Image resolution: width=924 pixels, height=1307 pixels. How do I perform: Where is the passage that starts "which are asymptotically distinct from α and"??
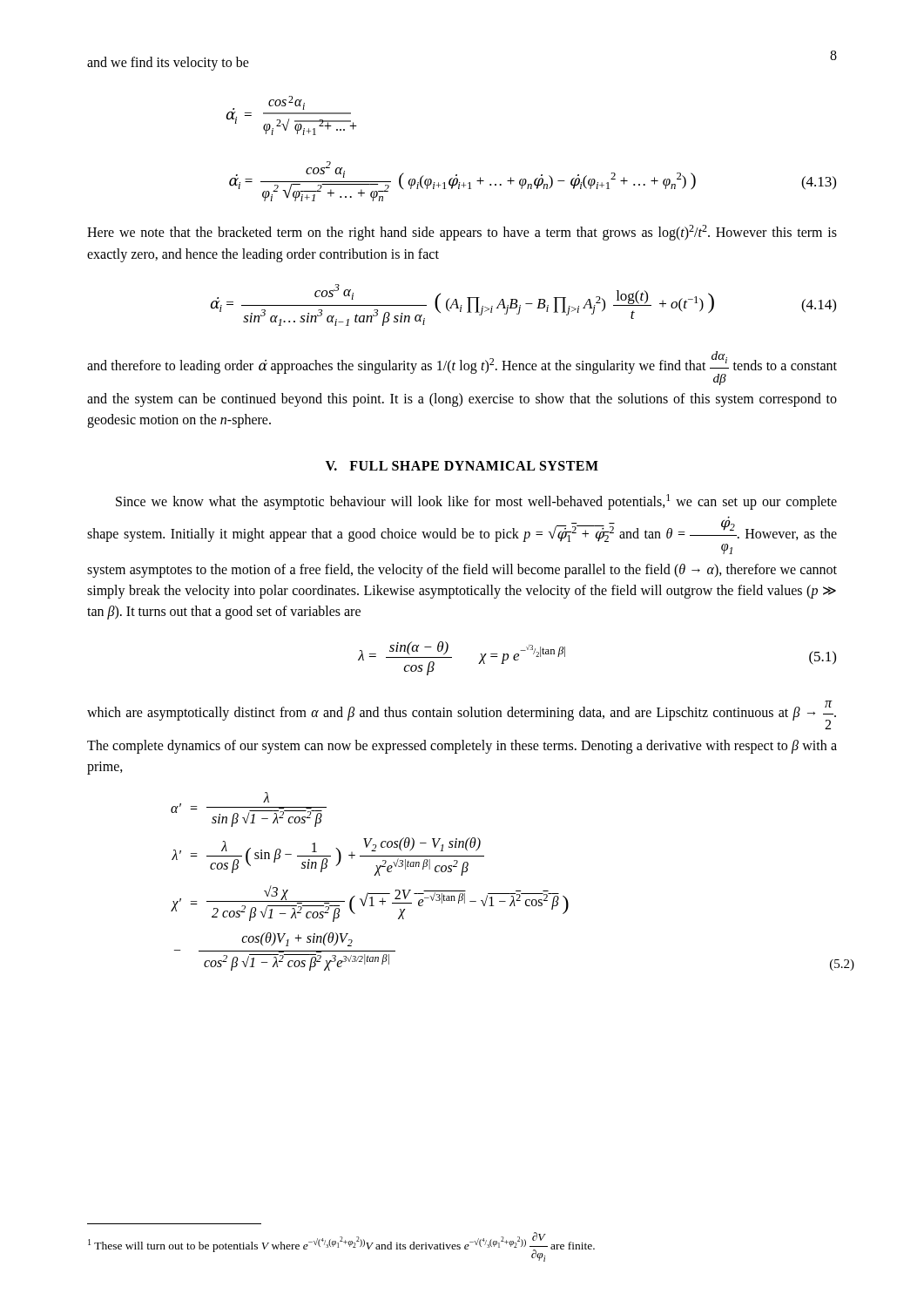pos(462,735)
